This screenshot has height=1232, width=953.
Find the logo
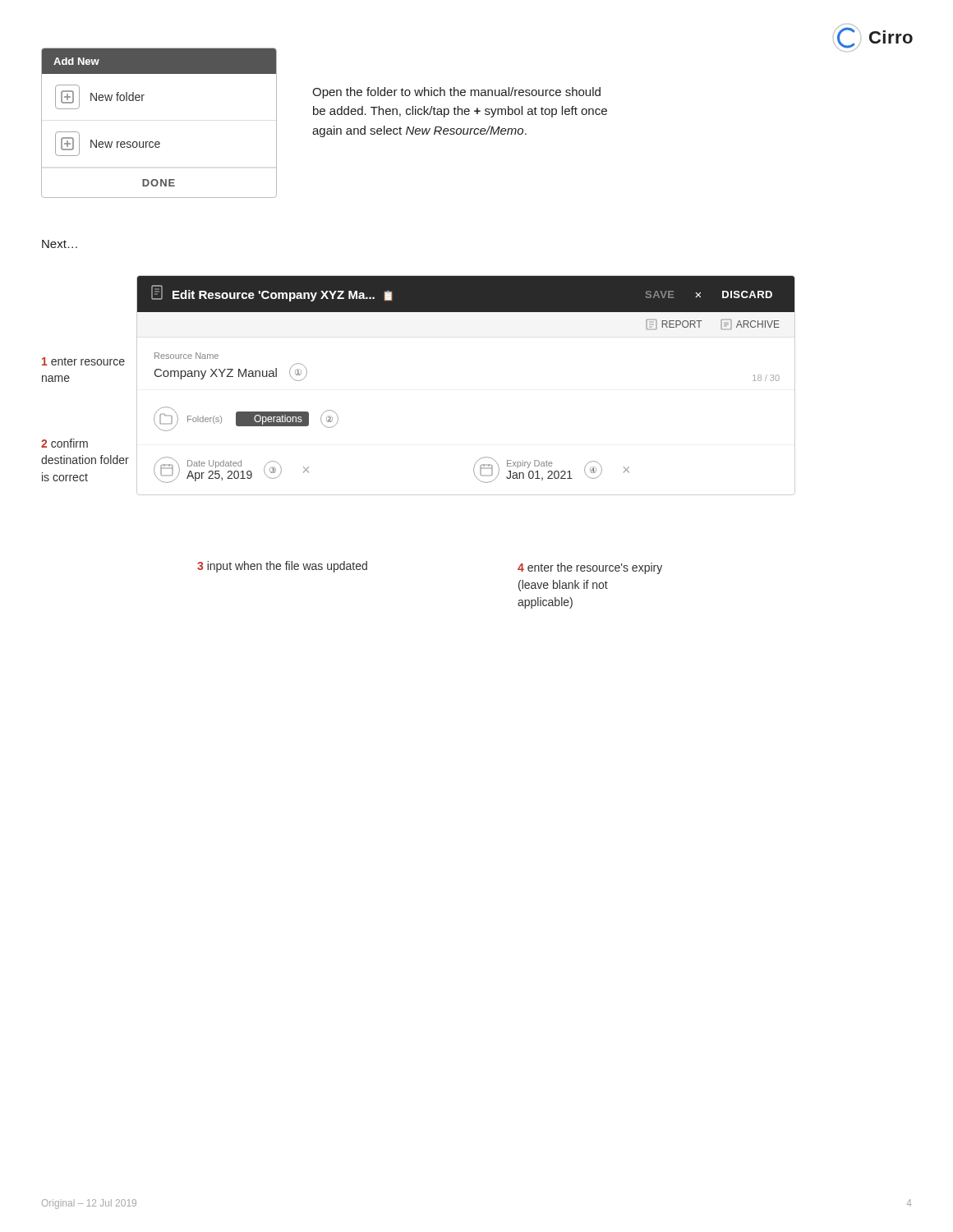873,38
